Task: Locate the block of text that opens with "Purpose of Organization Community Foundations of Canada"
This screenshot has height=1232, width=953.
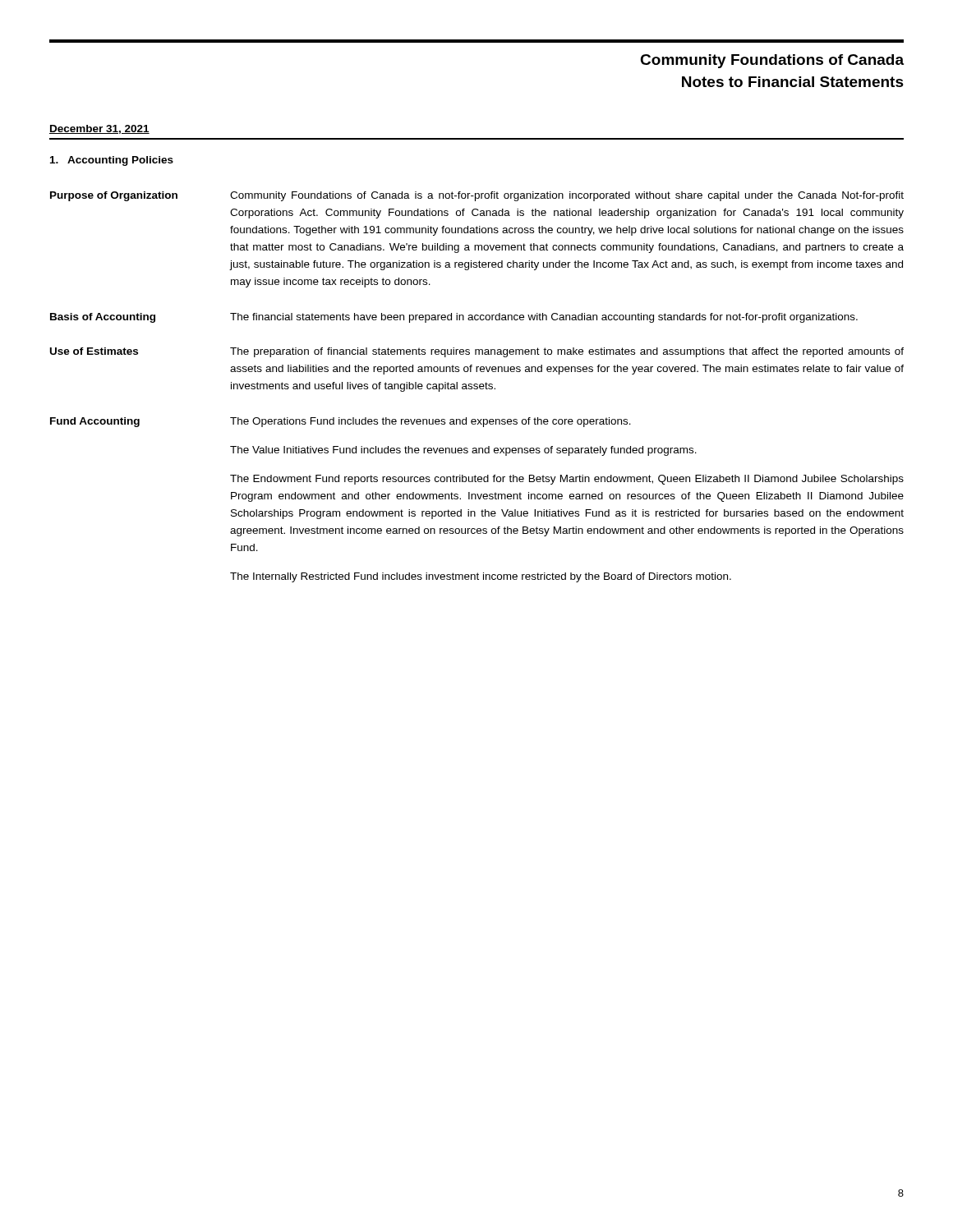Action: tap(476, 239)
